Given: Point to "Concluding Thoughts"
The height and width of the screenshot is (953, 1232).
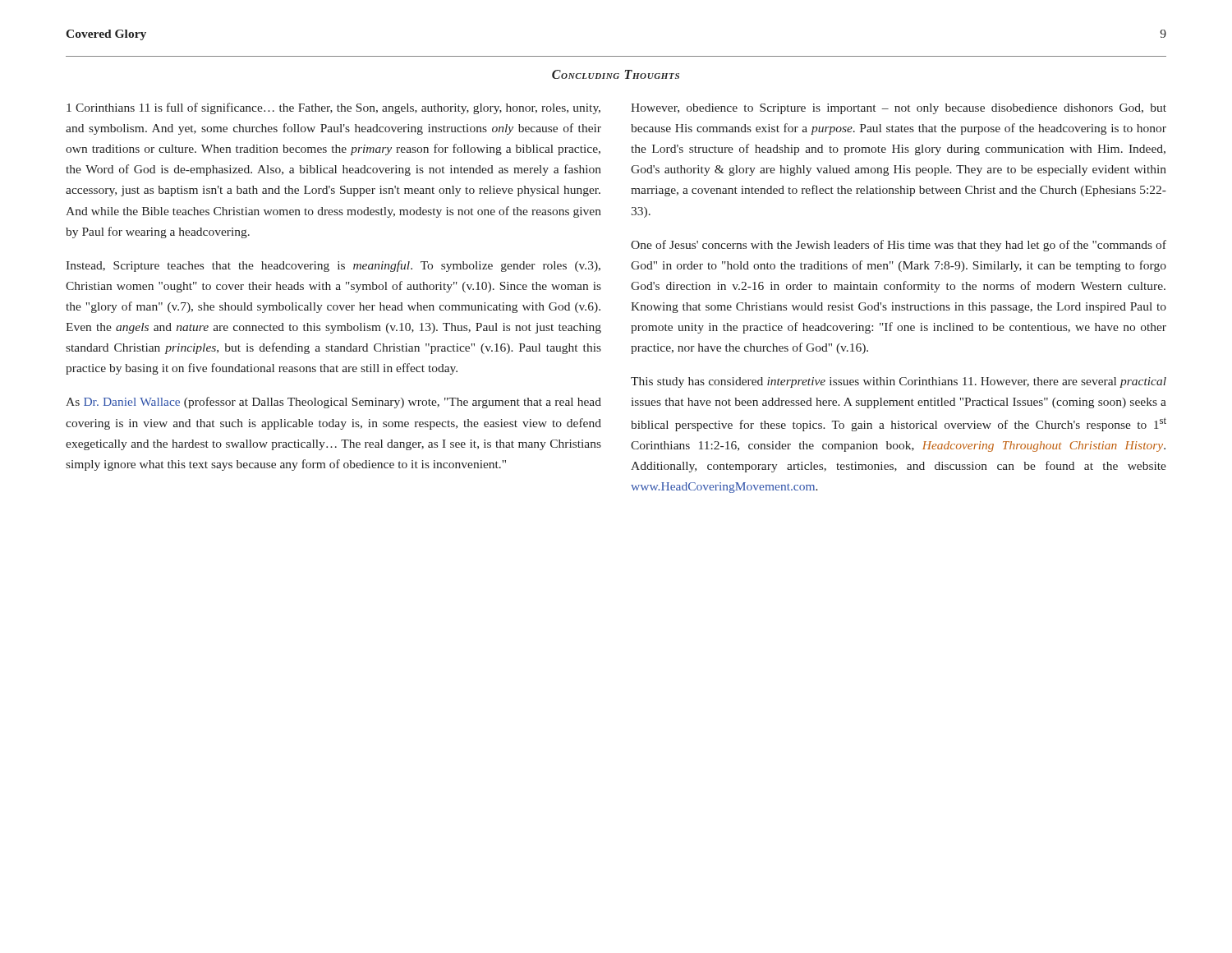Looking at the screenshot, I should click(616, 74).
